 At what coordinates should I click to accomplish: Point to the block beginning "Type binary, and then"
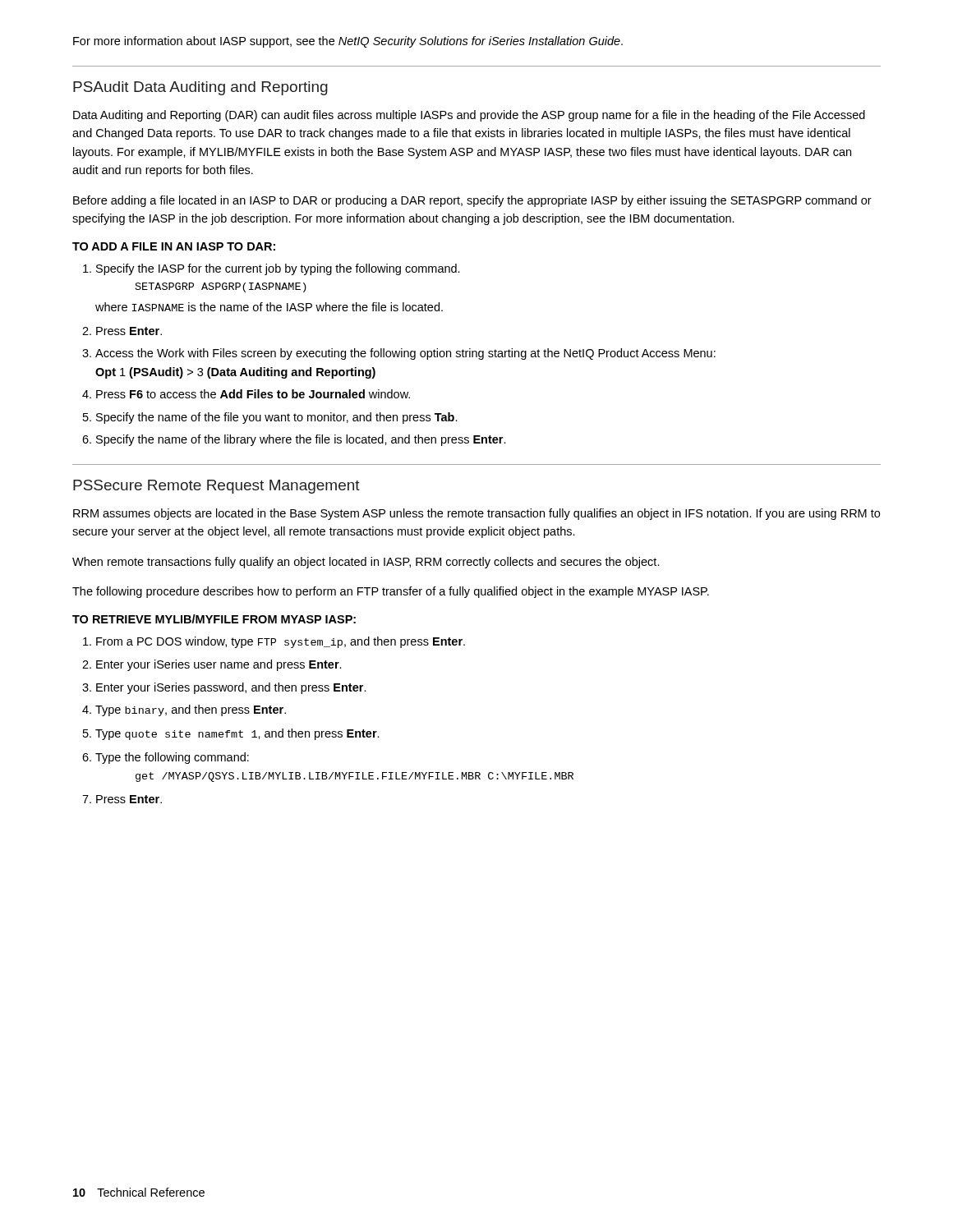(x=191, y=710)
